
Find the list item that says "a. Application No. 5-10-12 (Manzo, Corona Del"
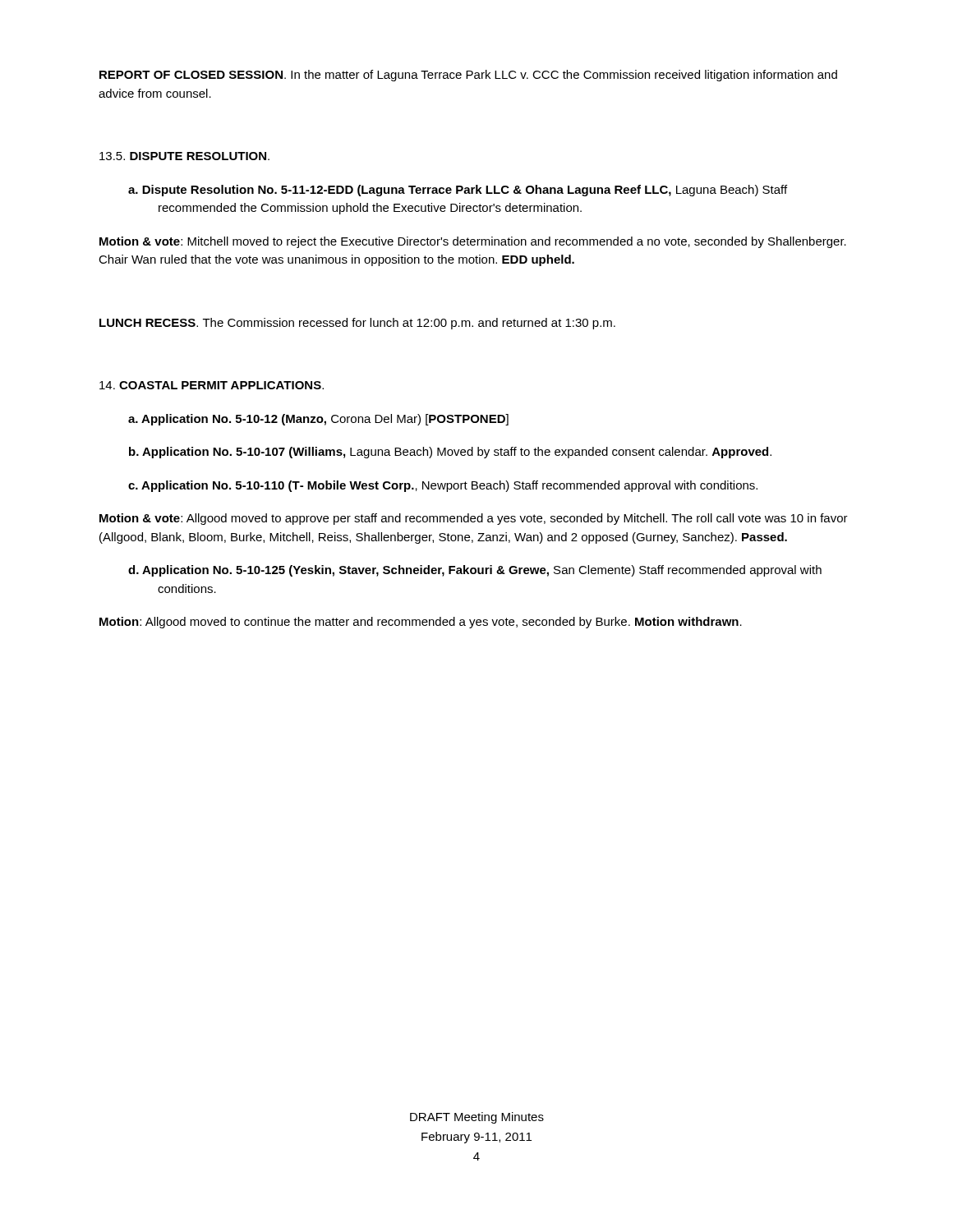point(491,419)
